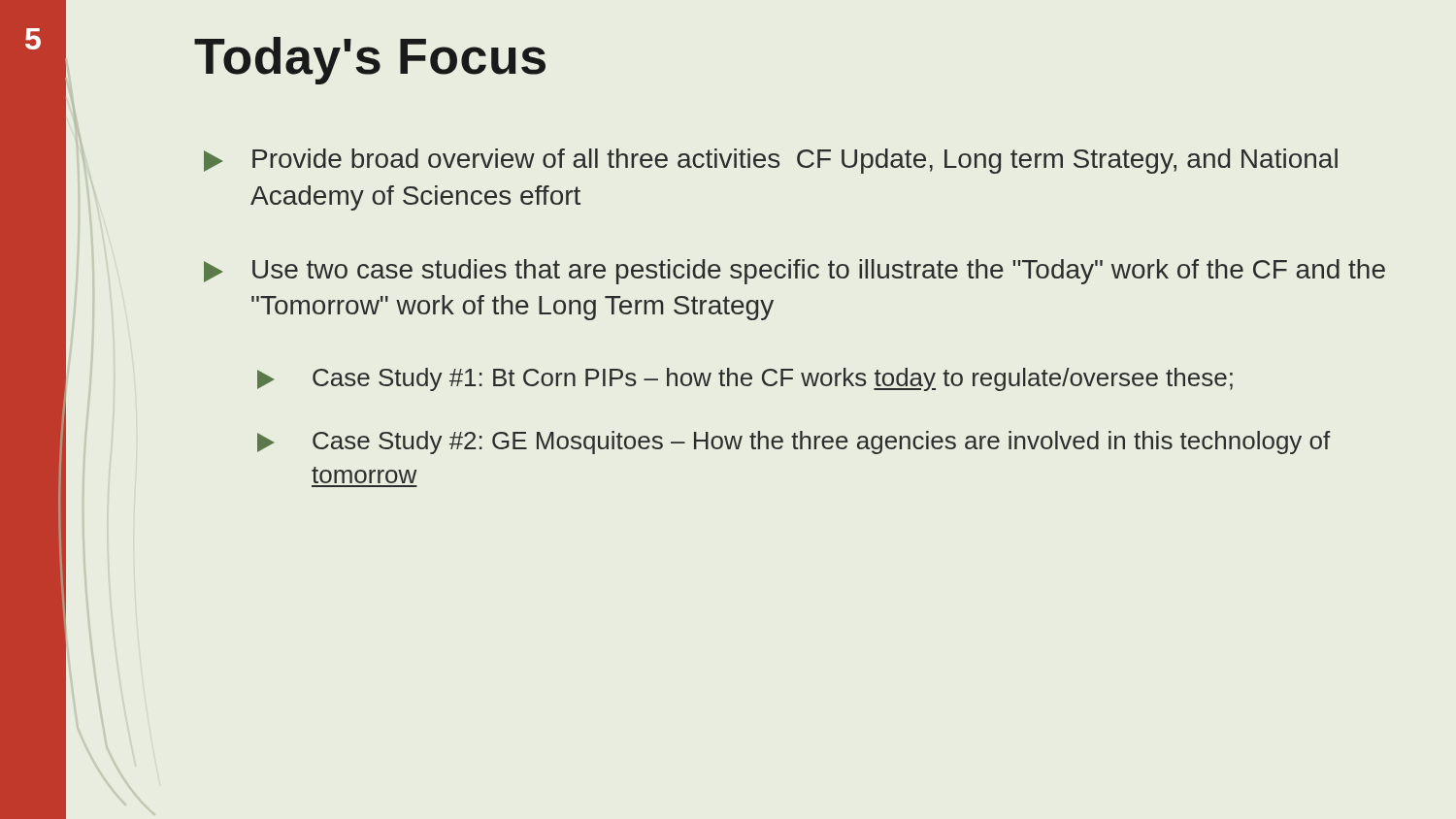The height and width of the screenshot is (819, 1456).
Task: Locate the list item with the text "Case Study #2: GE Mosquitoes – How"
Action: (x=821, y=458)
